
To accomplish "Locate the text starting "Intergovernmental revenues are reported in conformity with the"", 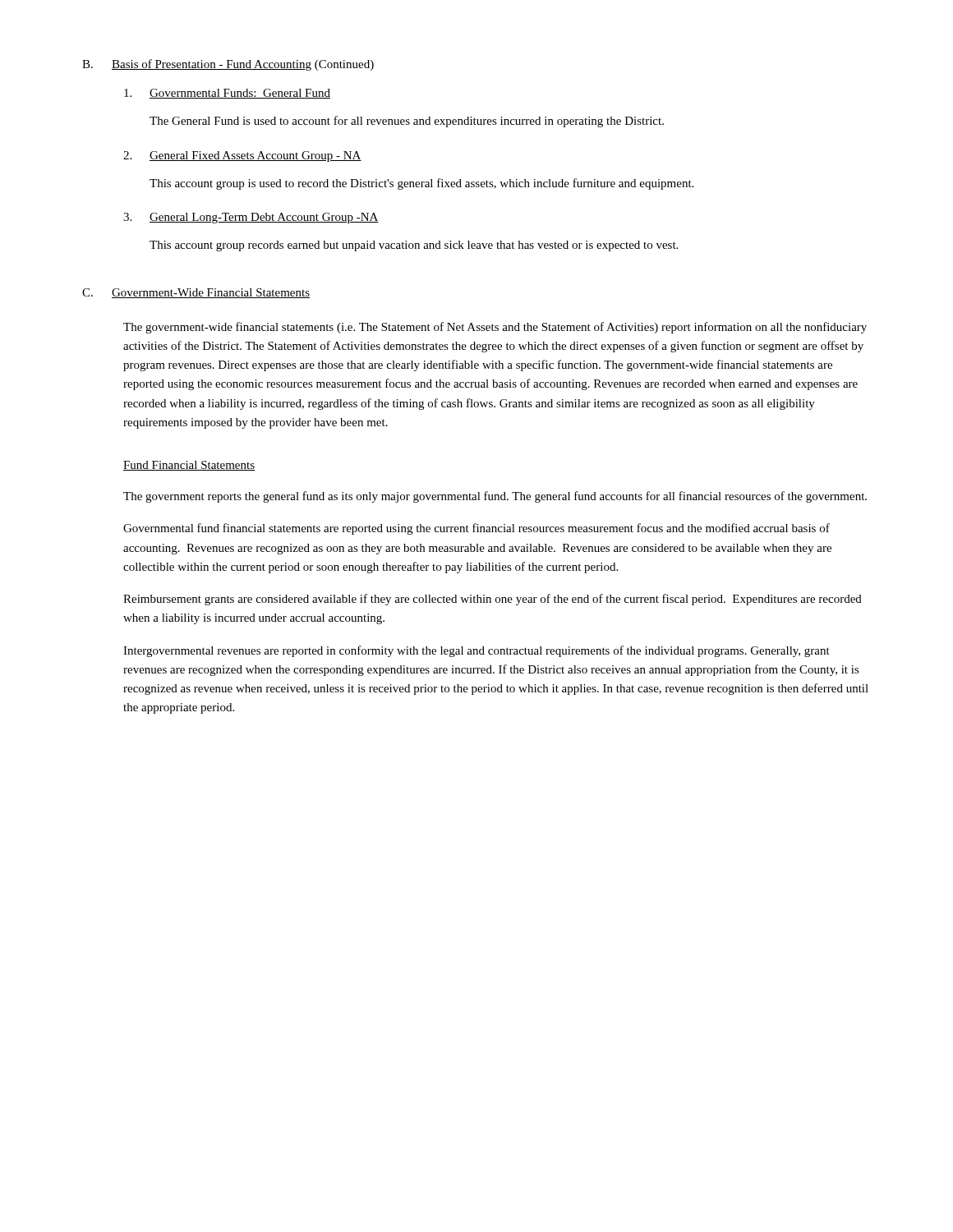I will click(x=496, y=679).
